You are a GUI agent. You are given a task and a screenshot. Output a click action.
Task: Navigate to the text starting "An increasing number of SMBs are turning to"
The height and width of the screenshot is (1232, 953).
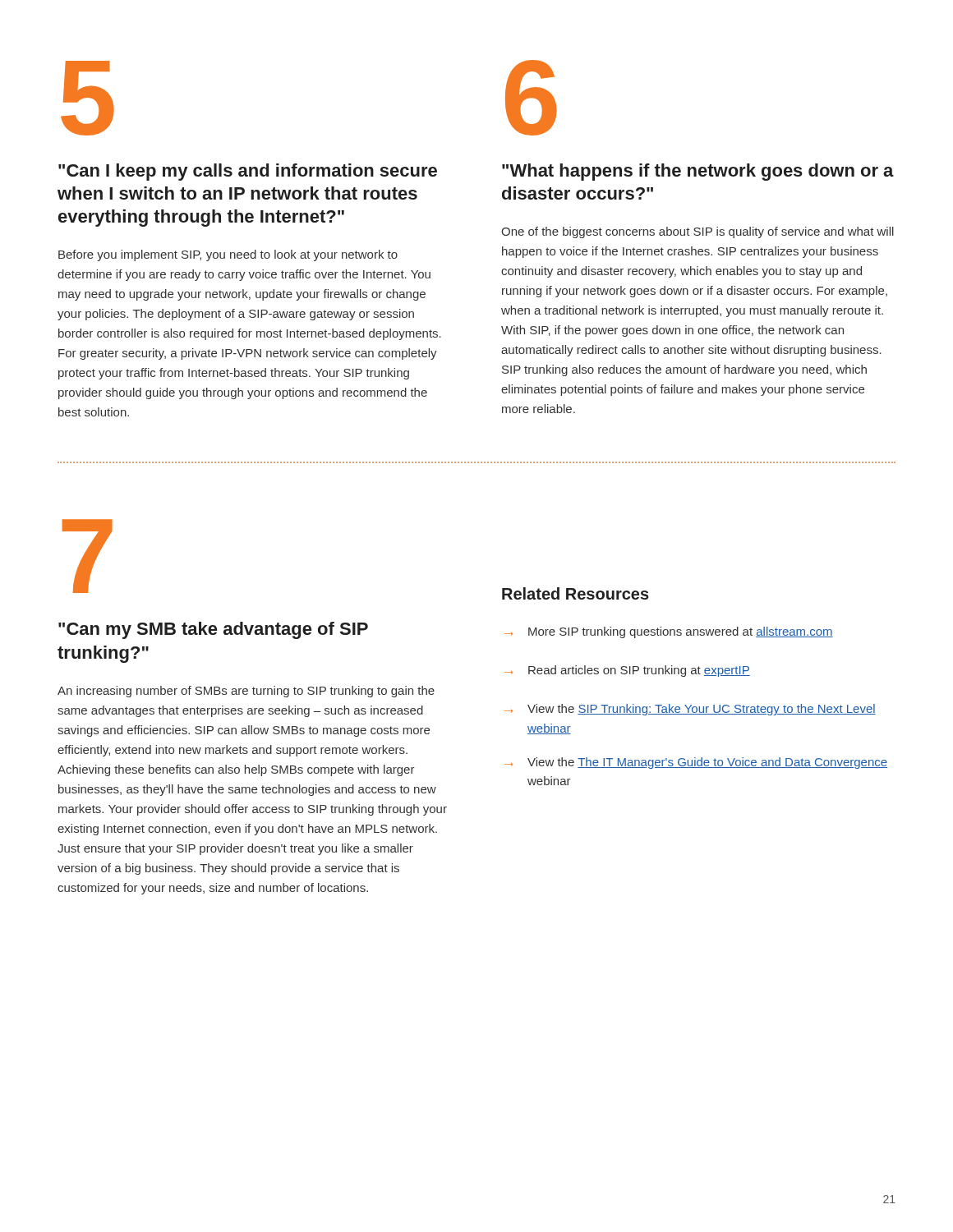pyautogui.click(x=255, y=789)
